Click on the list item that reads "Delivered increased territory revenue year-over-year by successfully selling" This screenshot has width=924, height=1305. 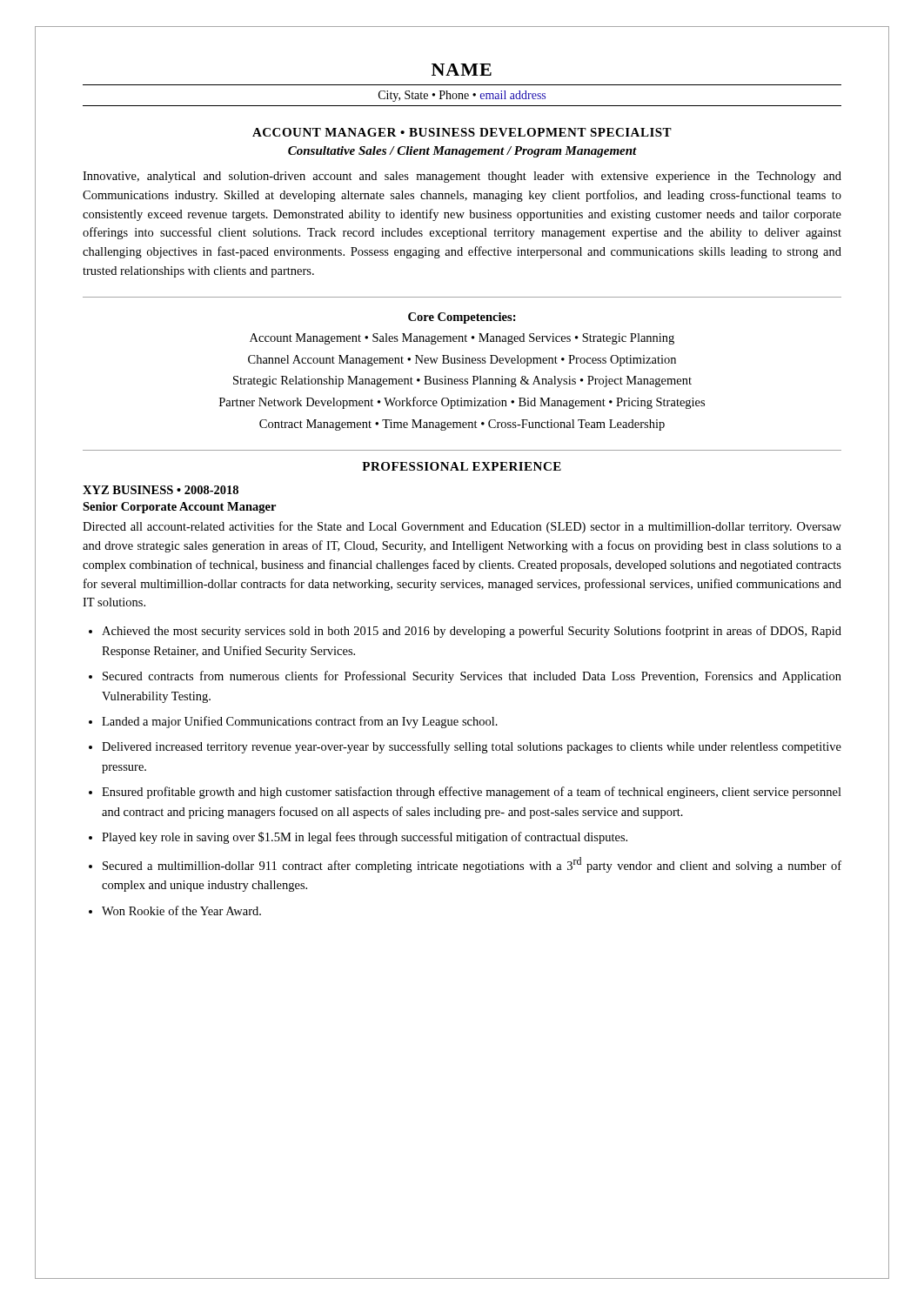(x=472, y=757)
